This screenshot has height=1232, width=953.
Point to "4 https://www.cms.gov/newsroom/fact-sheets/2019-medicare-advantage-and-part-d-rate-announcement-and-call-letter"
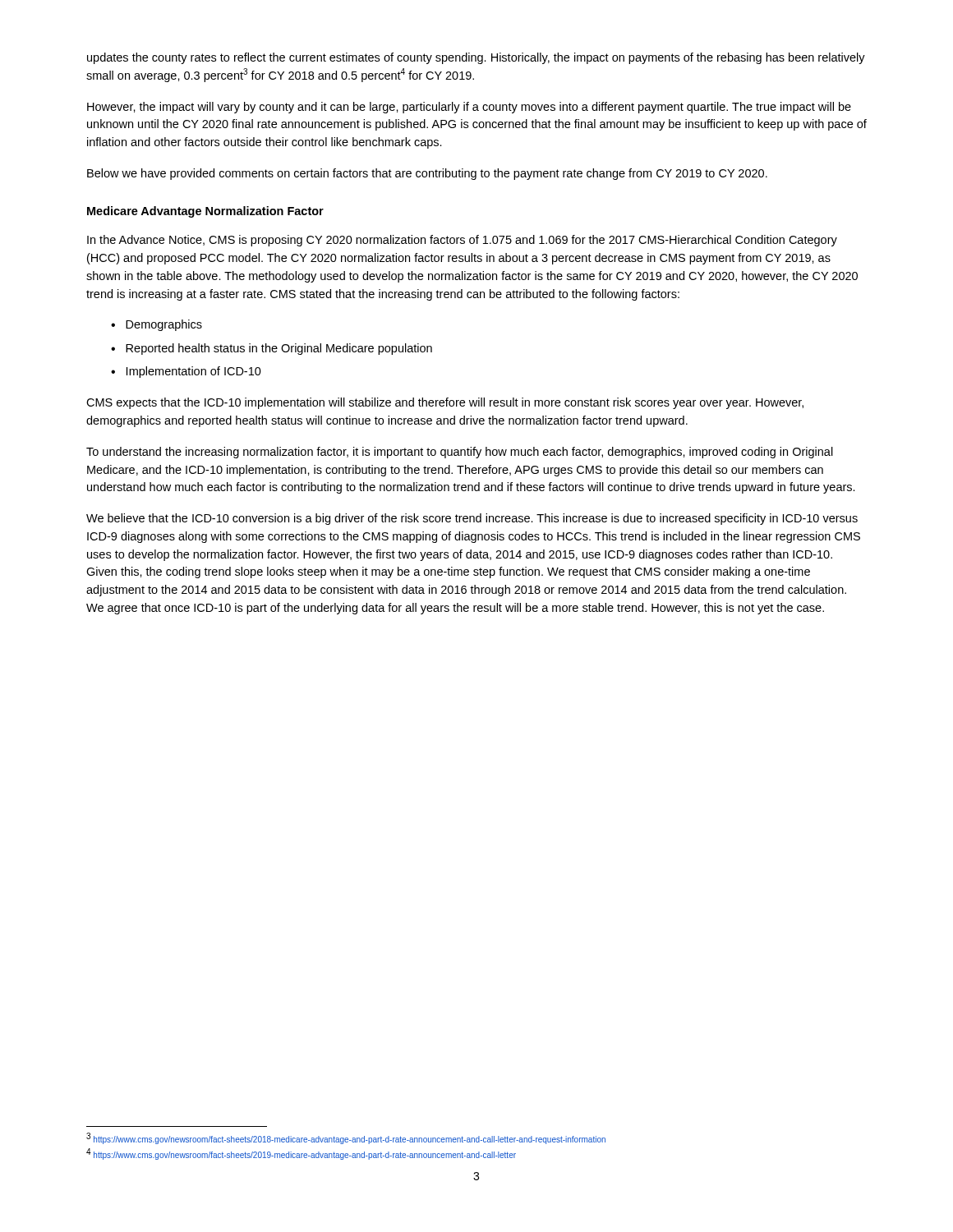coord(301,1154)
